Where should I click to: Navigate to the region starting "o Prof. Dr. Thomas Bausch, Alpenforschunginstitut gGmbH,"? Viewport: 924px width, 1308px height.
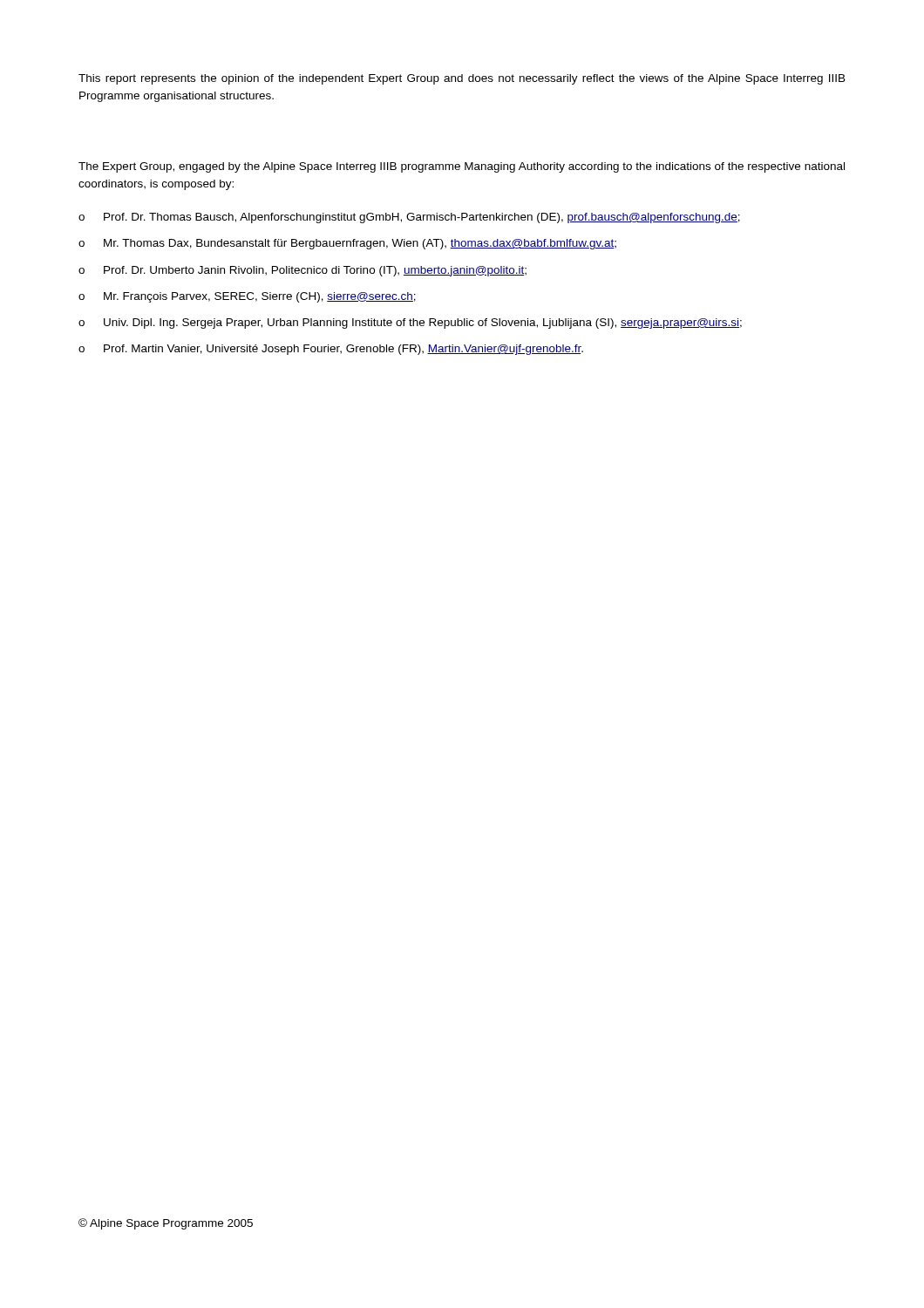point(462,217)
